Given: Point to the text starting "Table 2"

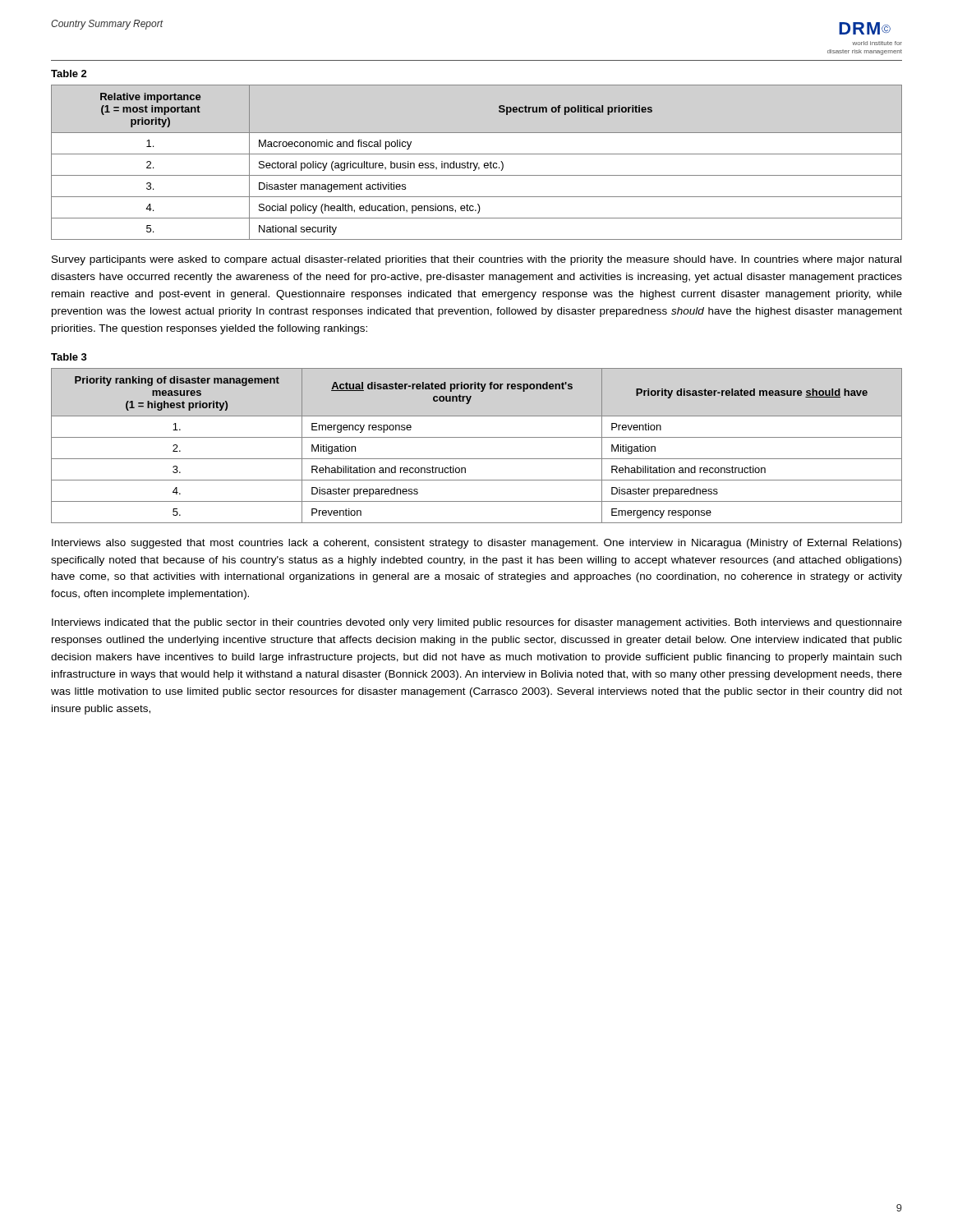Looking at the screenshot, I should point(69,74).
